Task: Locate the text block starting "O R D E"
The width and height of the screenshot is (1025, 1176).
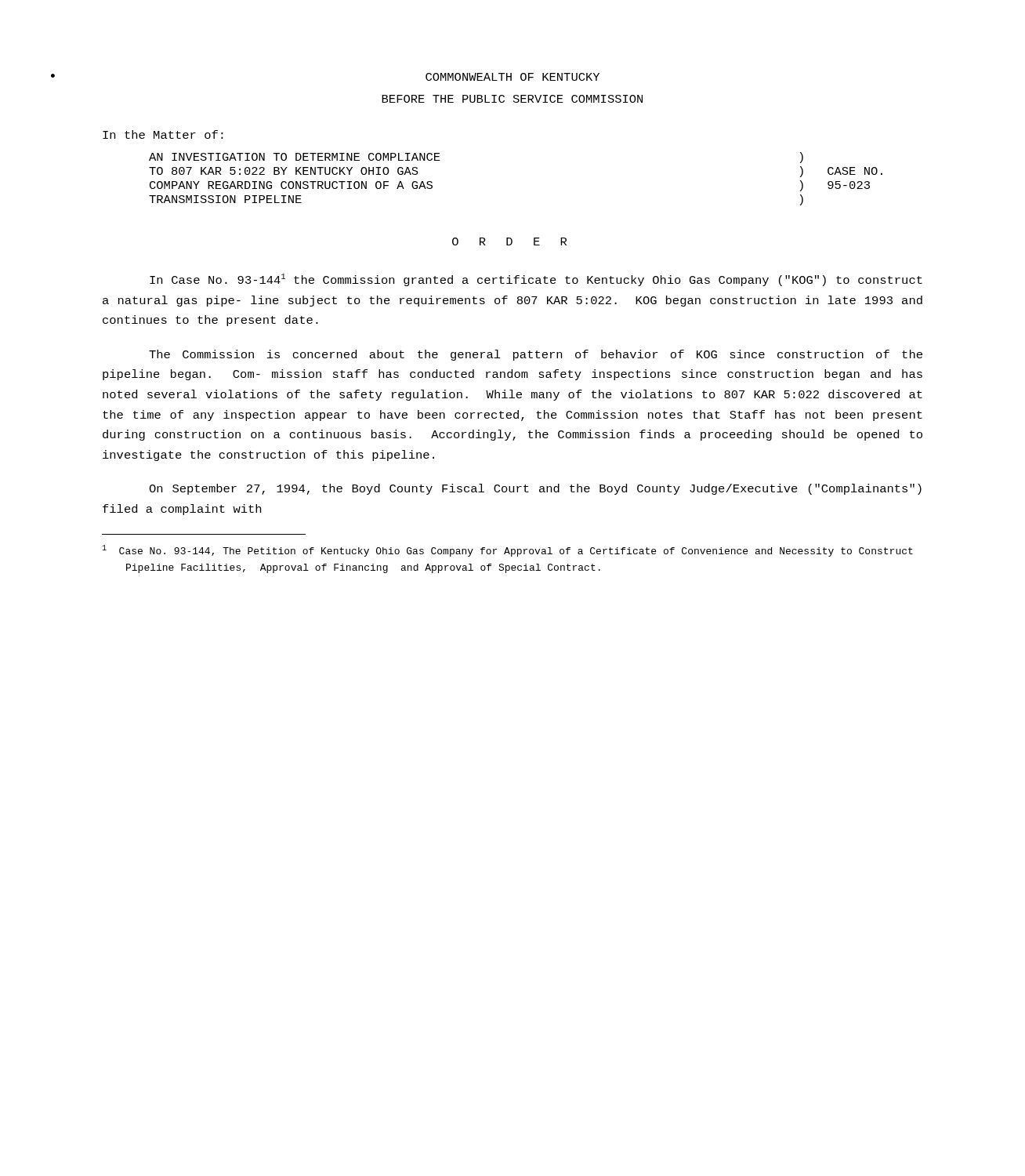Action: [512, 242]
